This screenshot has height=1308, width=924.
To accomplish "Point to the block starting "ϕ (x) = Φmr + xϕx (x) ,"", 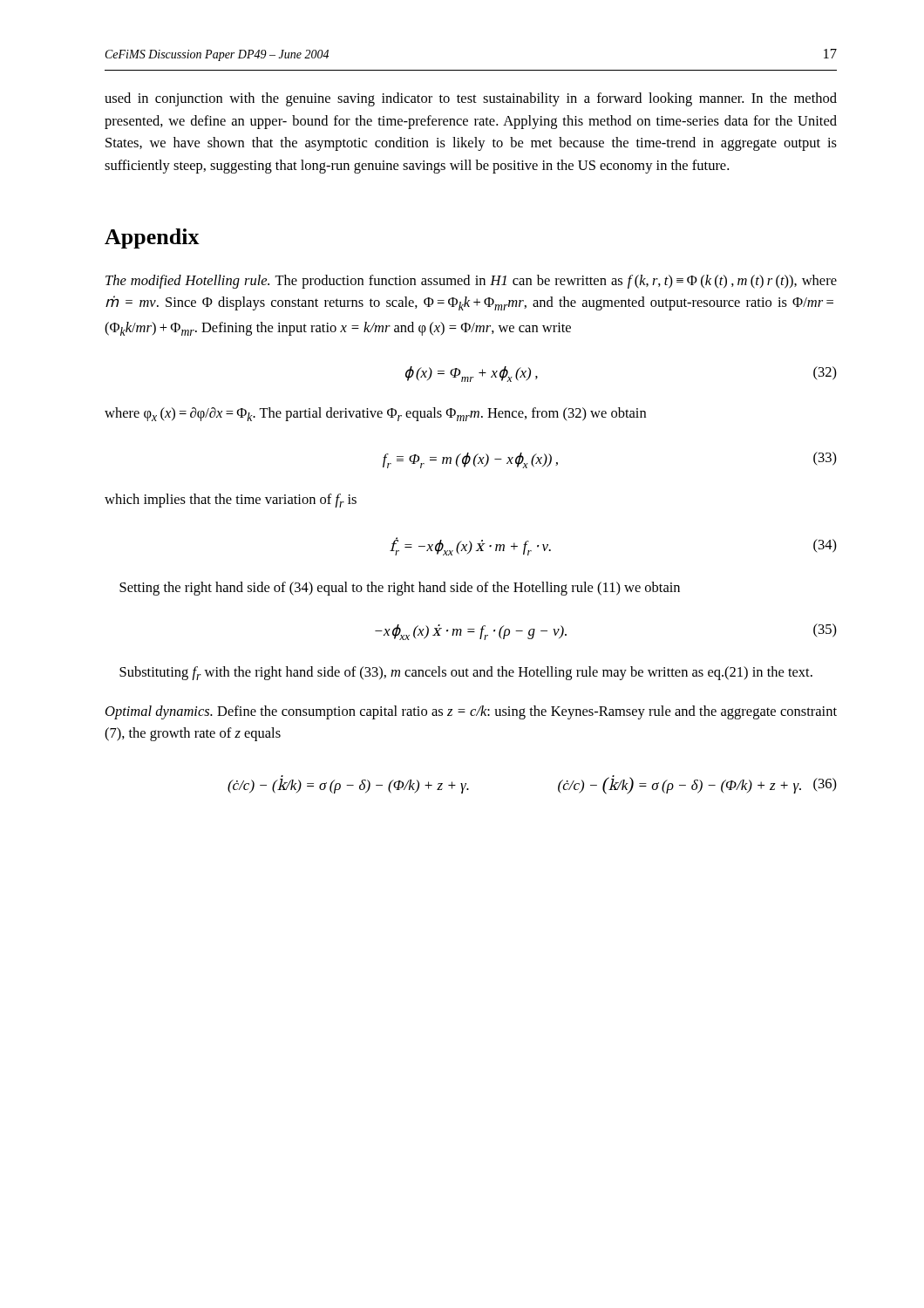I will (x=482, y=374).
